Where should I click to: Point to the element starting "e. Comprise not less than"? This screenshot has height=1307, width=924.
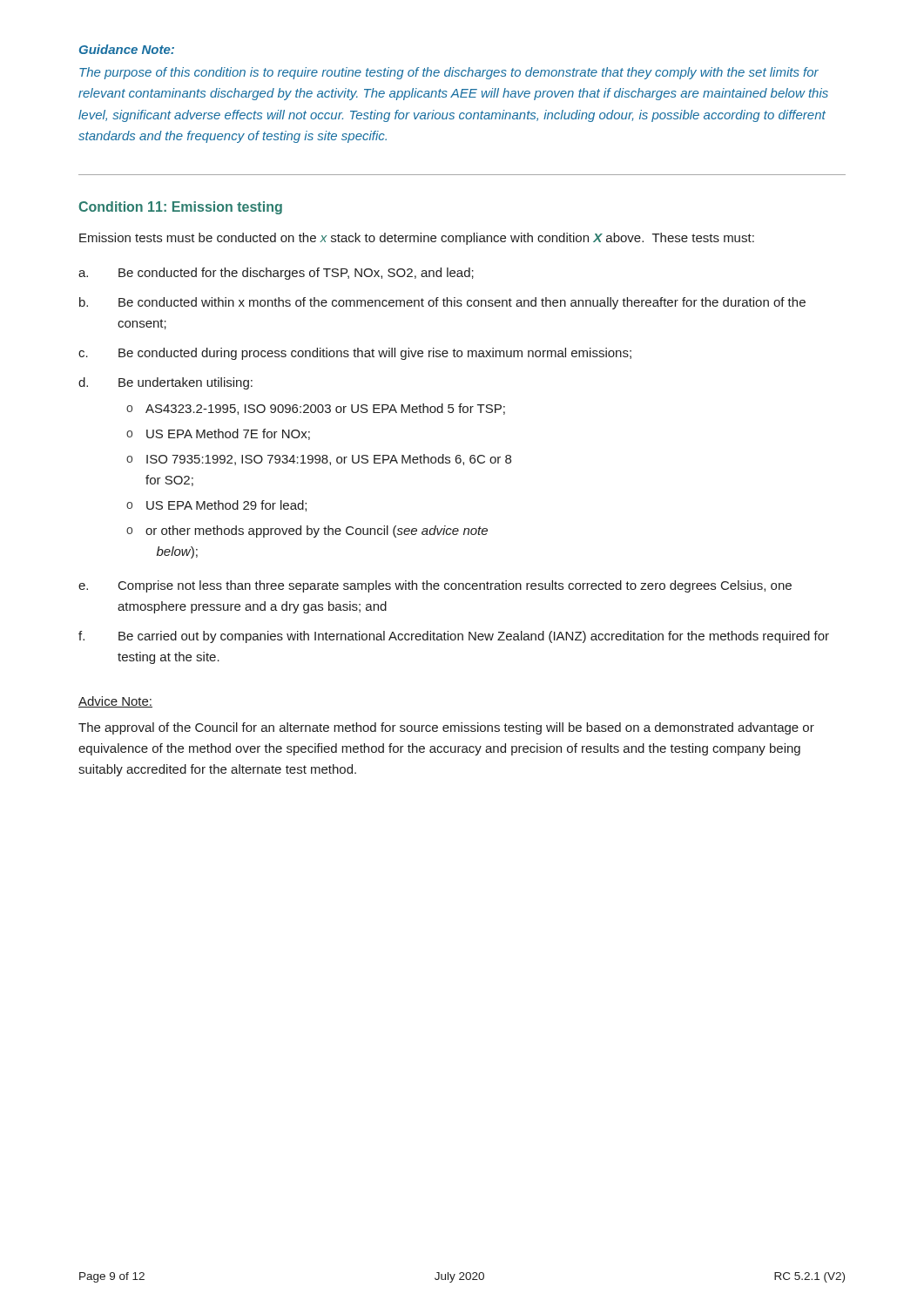click(462, 596)
